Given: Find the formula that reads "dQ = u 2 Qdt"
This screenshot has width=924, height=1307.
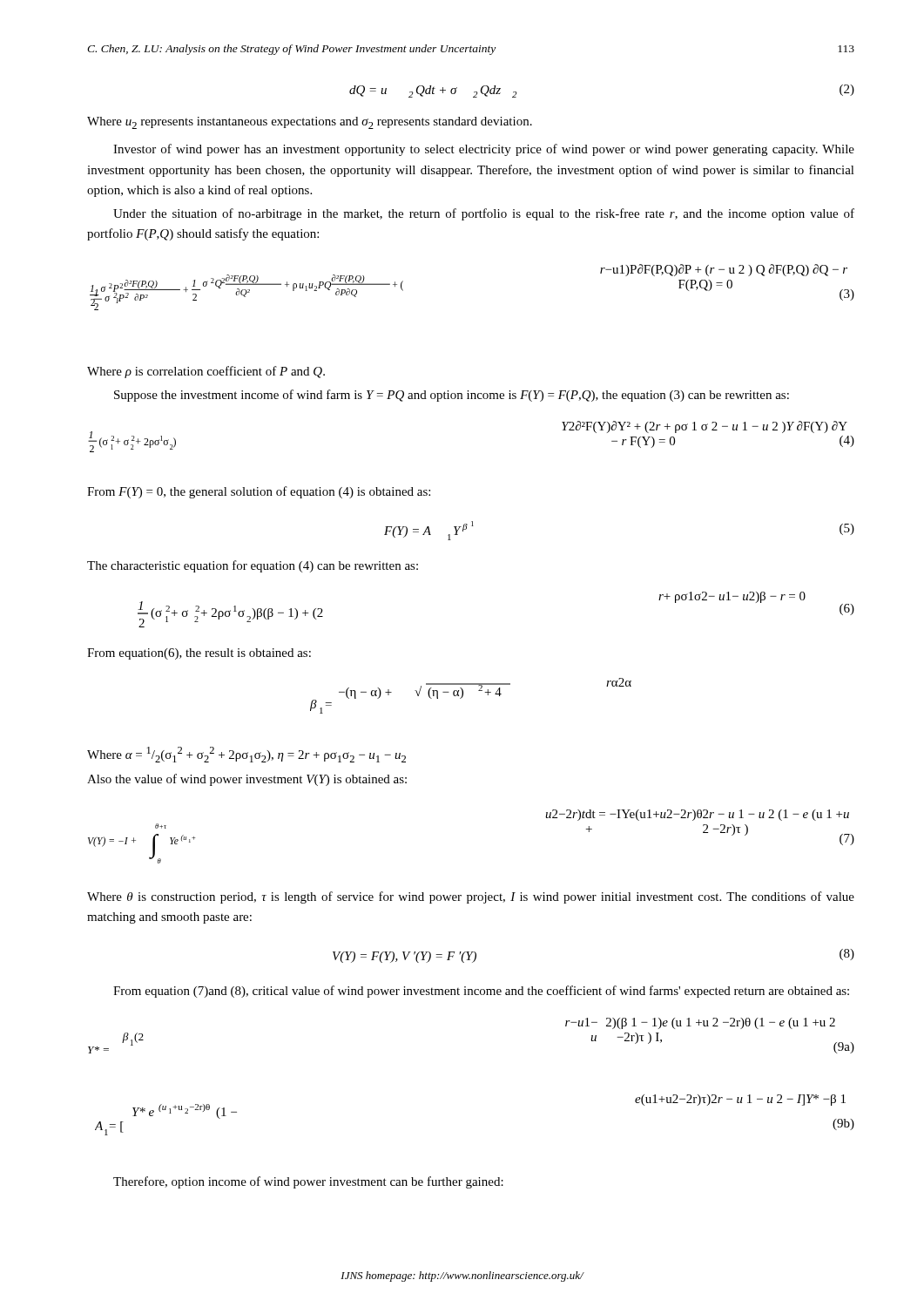Looking at the screenshot, I should coord(357,91).
